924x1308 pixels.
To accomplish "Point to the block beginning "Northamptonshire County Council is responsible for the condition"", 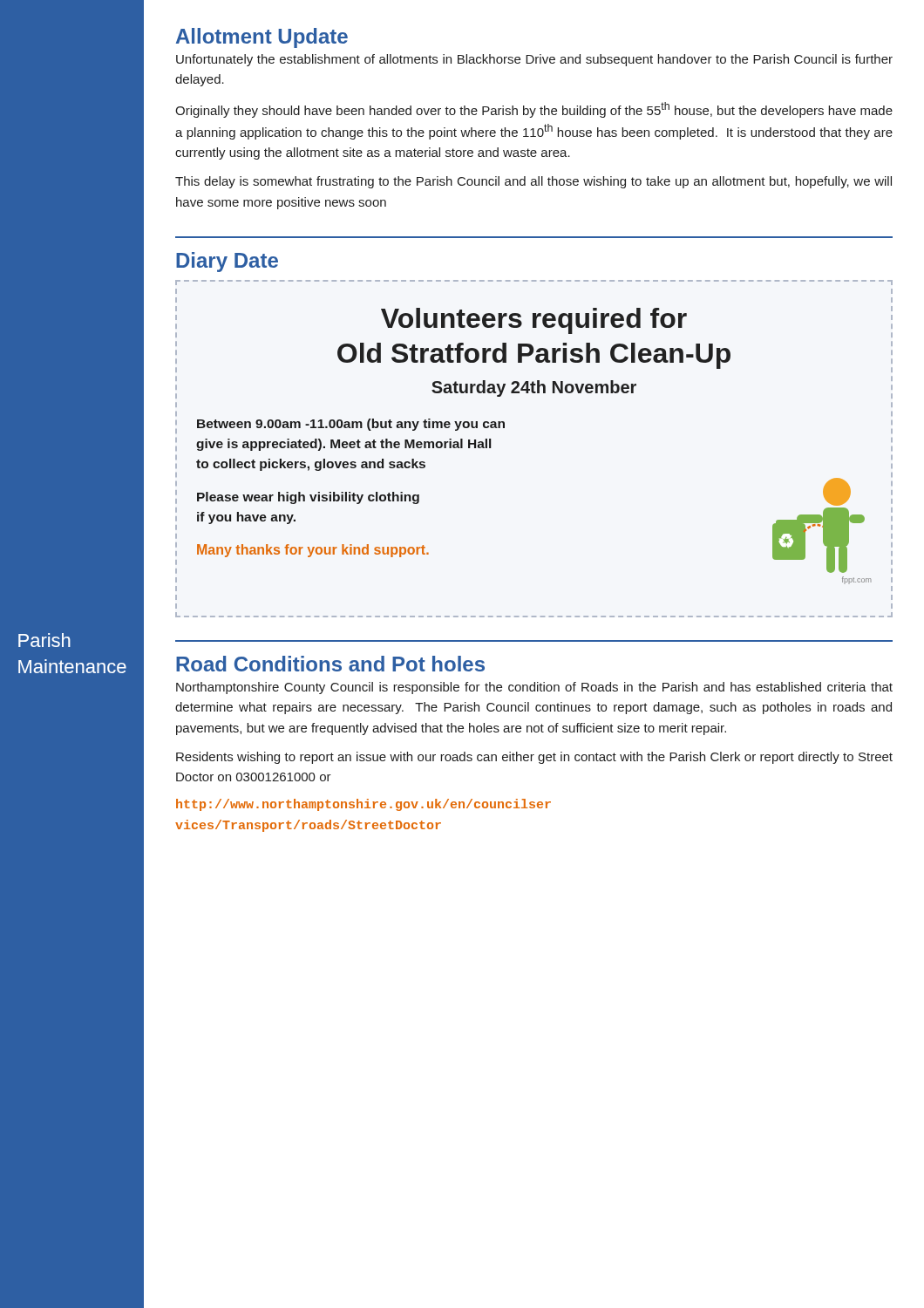I will [534, 707].
